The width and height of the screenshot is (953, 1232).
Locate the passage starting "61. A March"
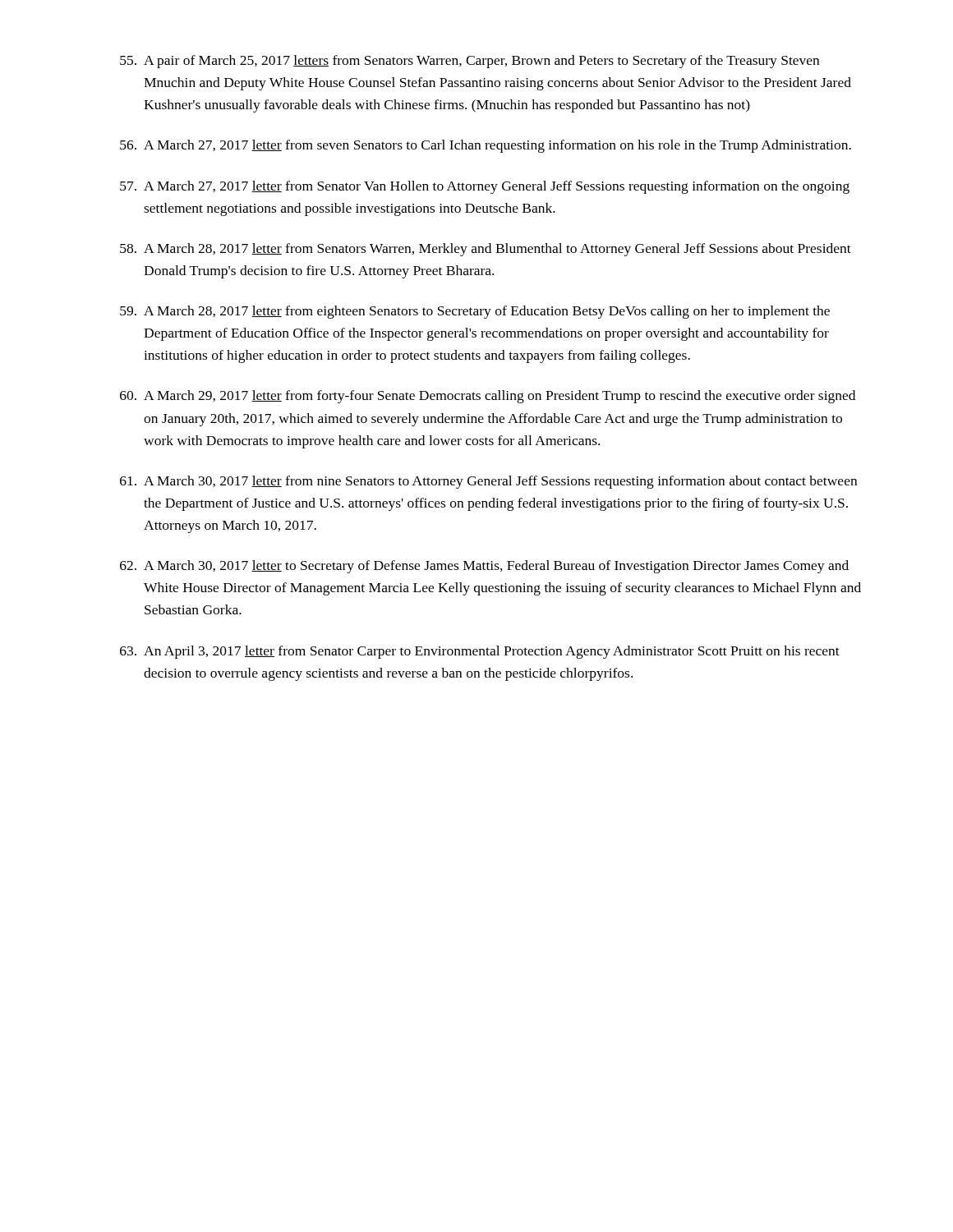click(483, 503)
